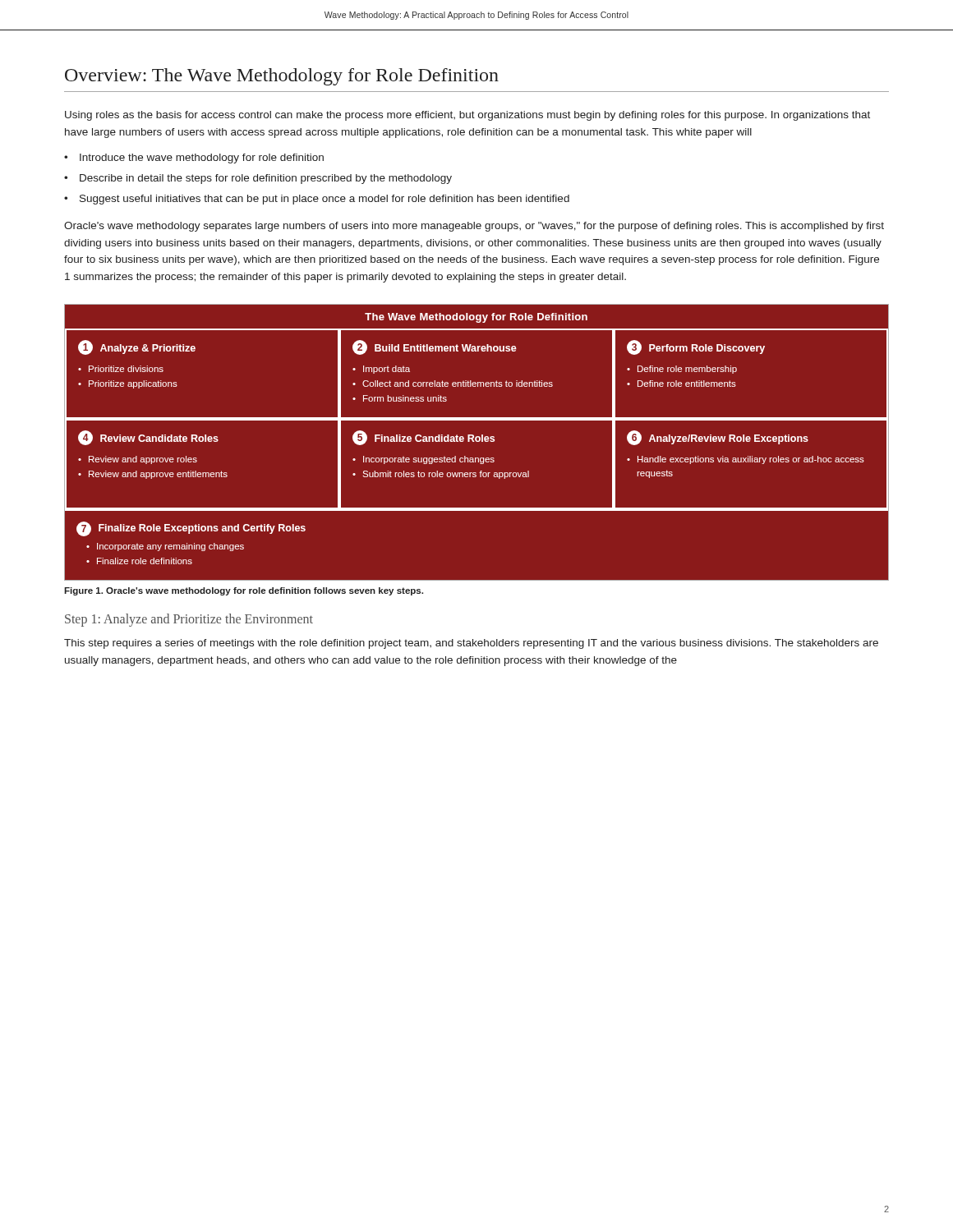953x1232 pixels.
Task: Locate the flowchart
Action: point(476,443)
